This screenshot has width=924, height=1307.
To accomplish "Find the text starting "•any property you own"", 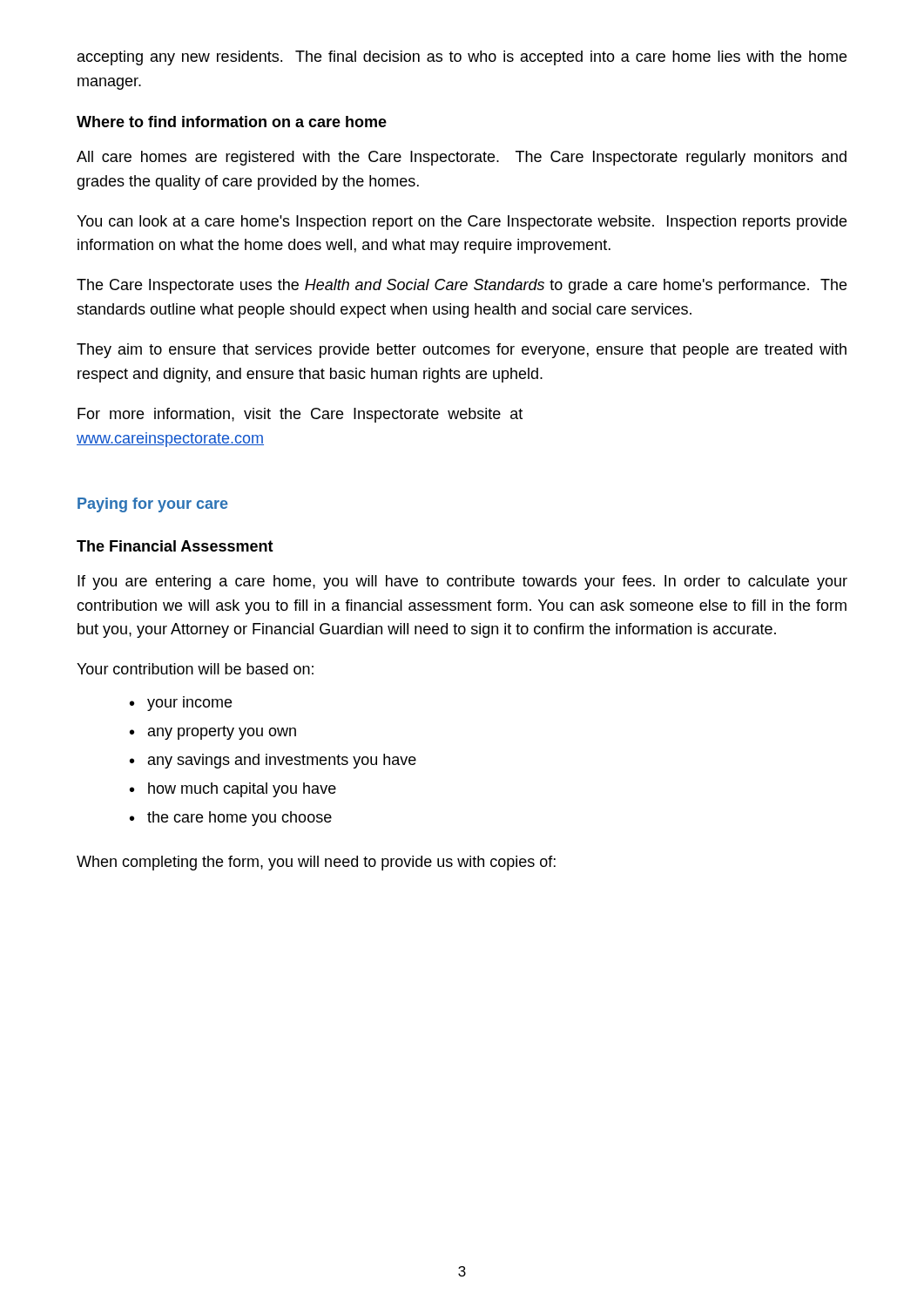I will pyautogui.click(x=213, y=733).
